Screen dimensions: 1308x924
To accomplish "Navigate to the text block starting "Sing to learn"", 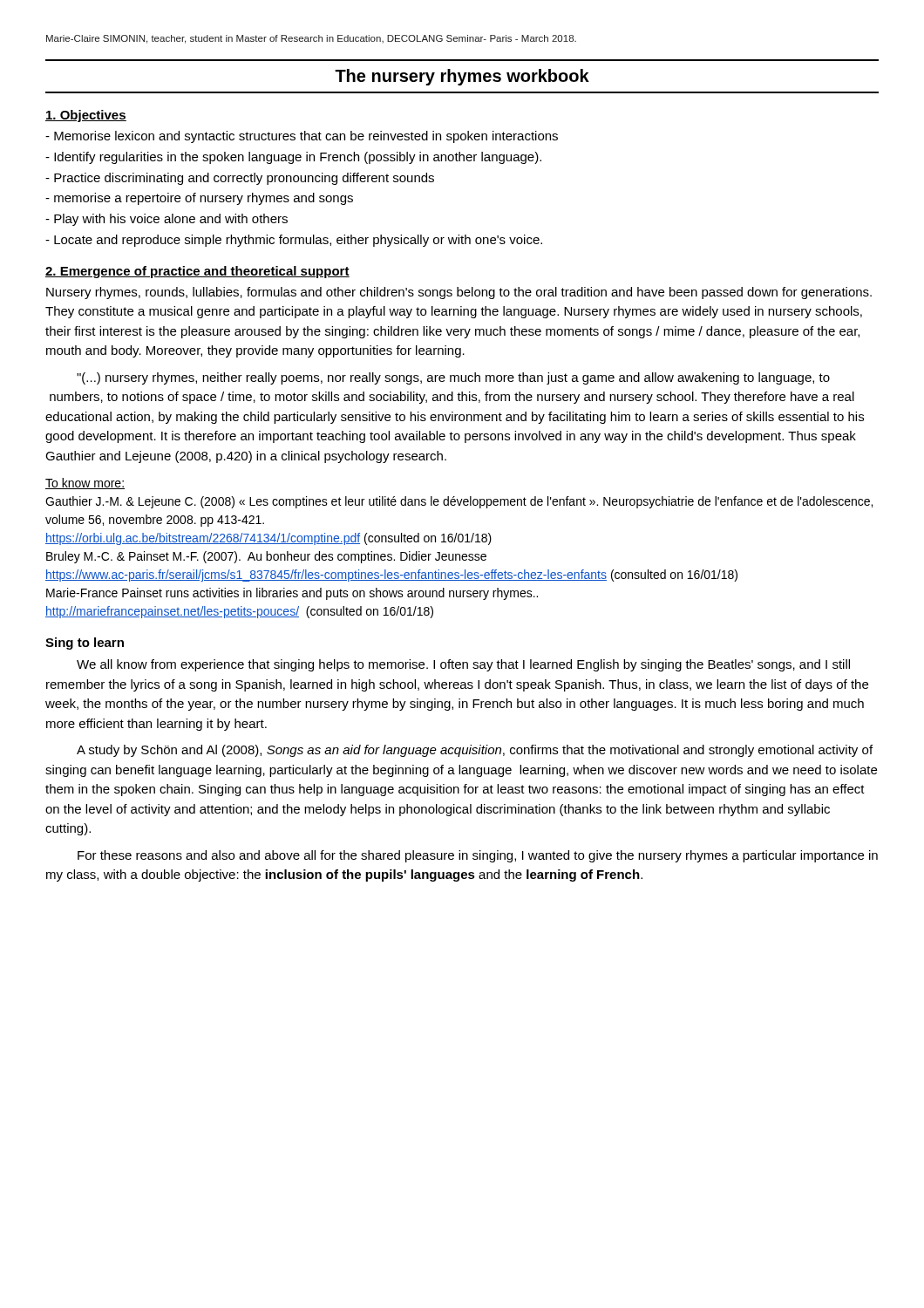I will click(85, 642).
